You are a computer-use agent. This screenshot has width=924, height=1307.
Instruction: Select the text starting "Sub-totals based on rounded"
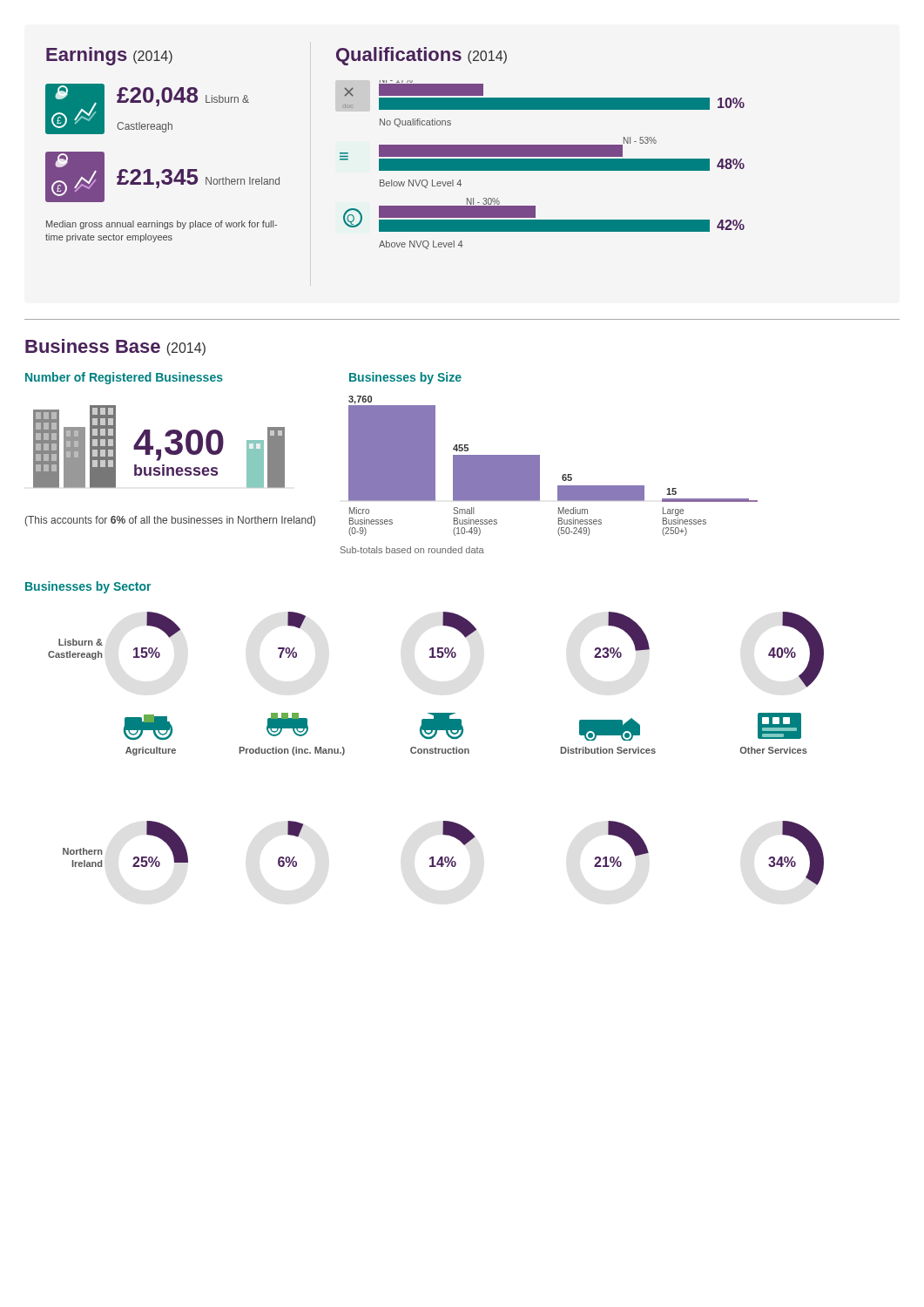(412, 550)
